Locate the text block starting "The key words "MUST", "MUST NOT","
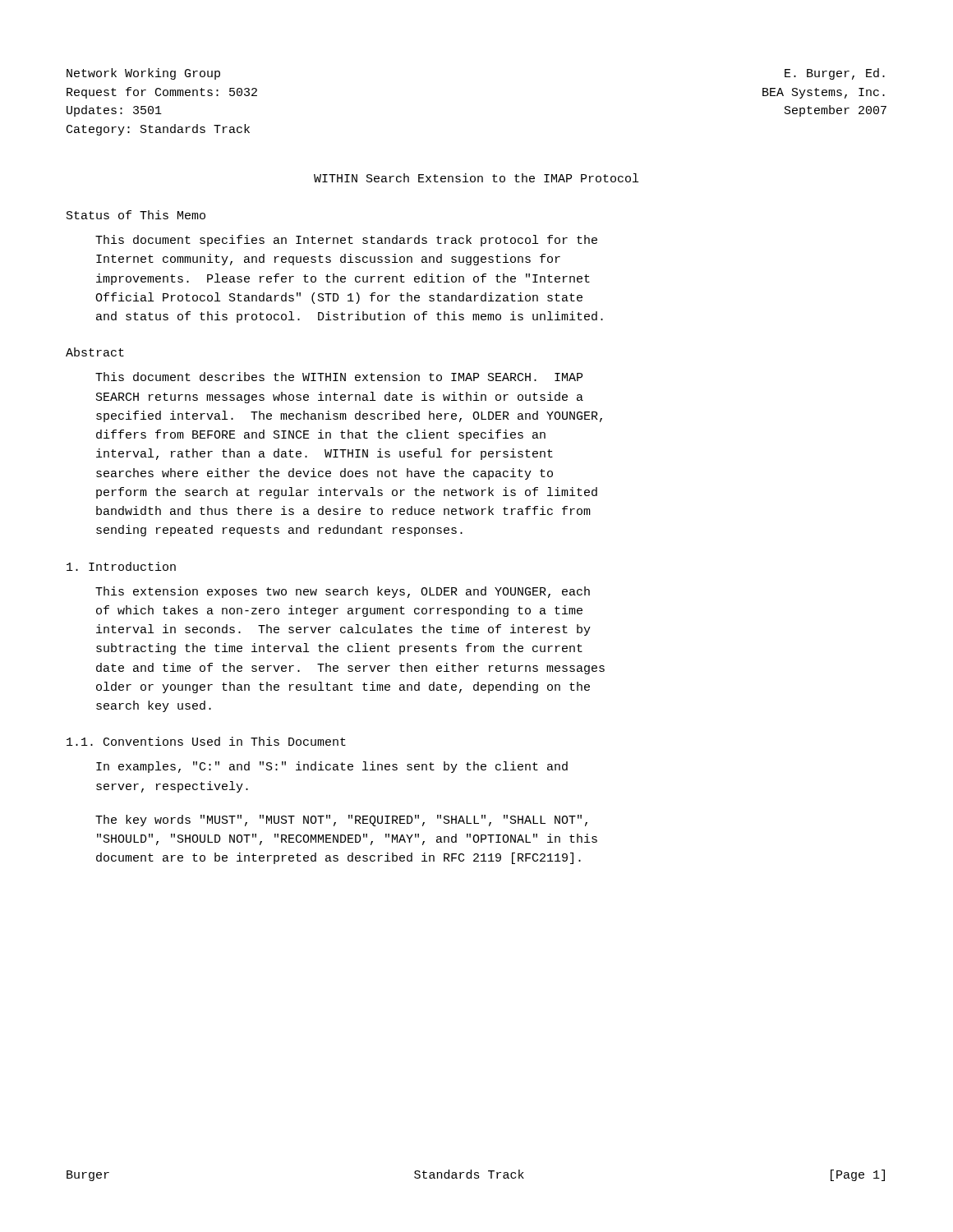Screen dimensions: 1232x953 coord(347,840)
